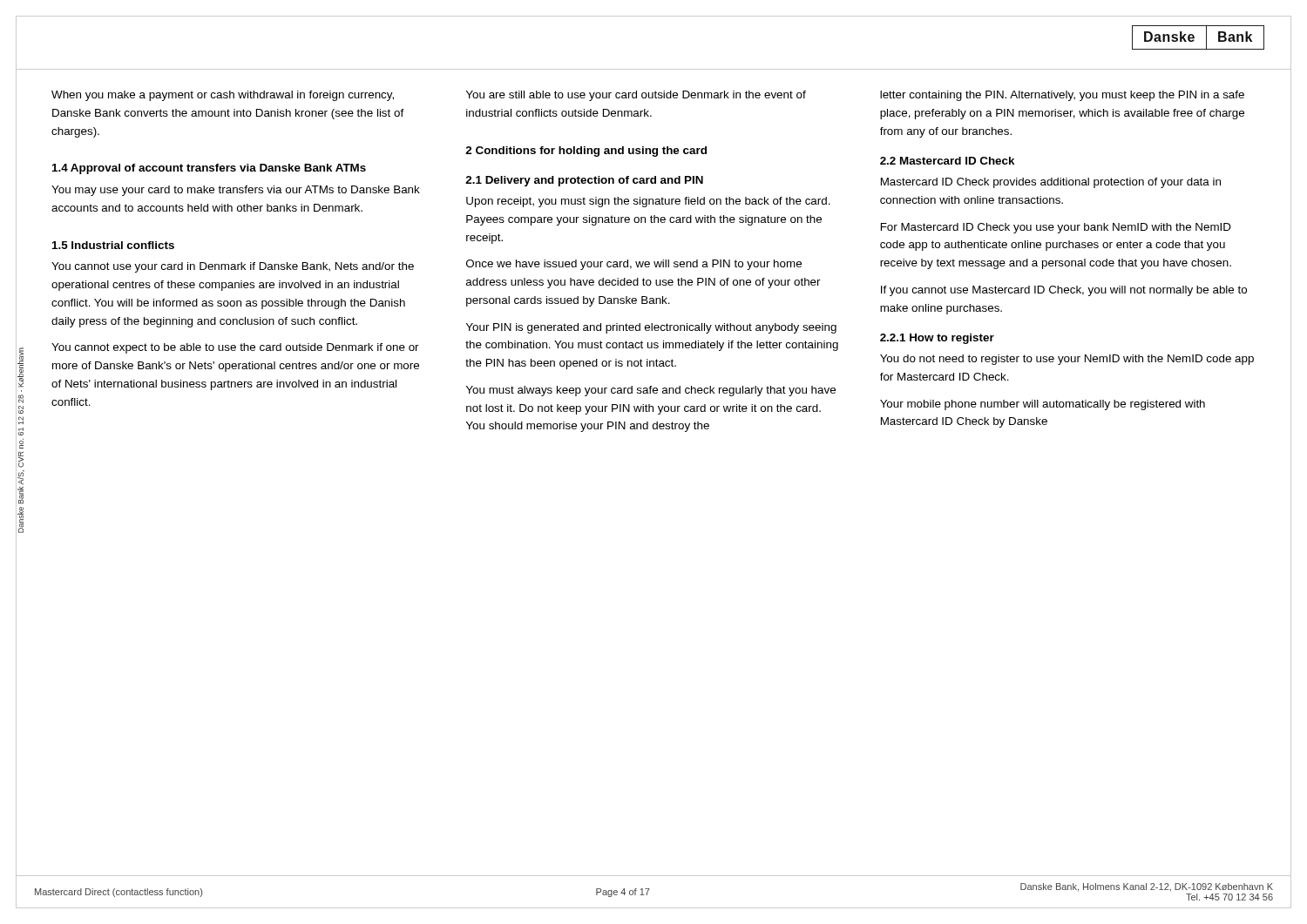Click the passage that begins "For Mastercard ID Check you"

1056,245
